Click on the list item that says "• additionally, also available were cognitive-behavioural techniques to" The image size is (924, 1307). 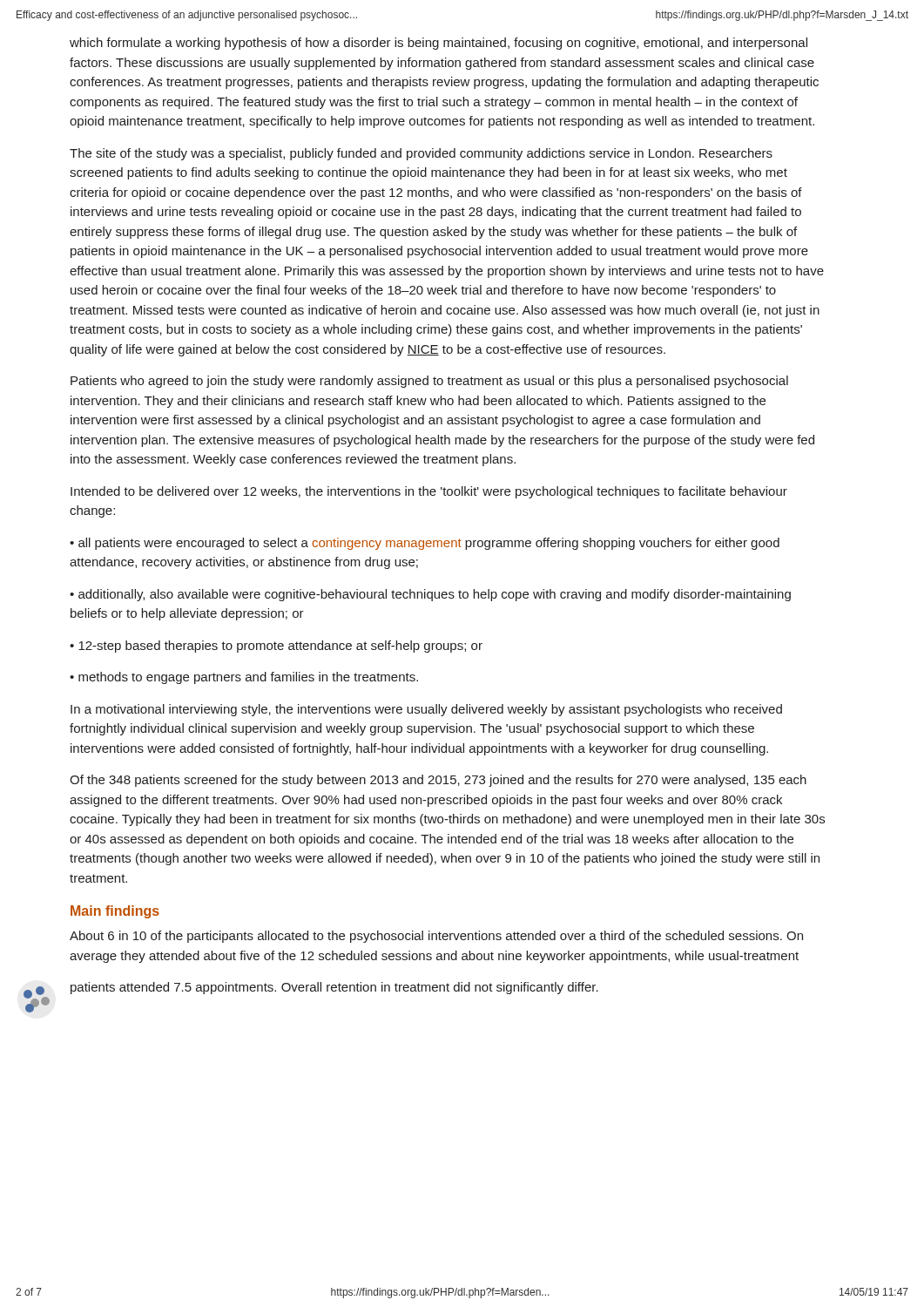449,604
